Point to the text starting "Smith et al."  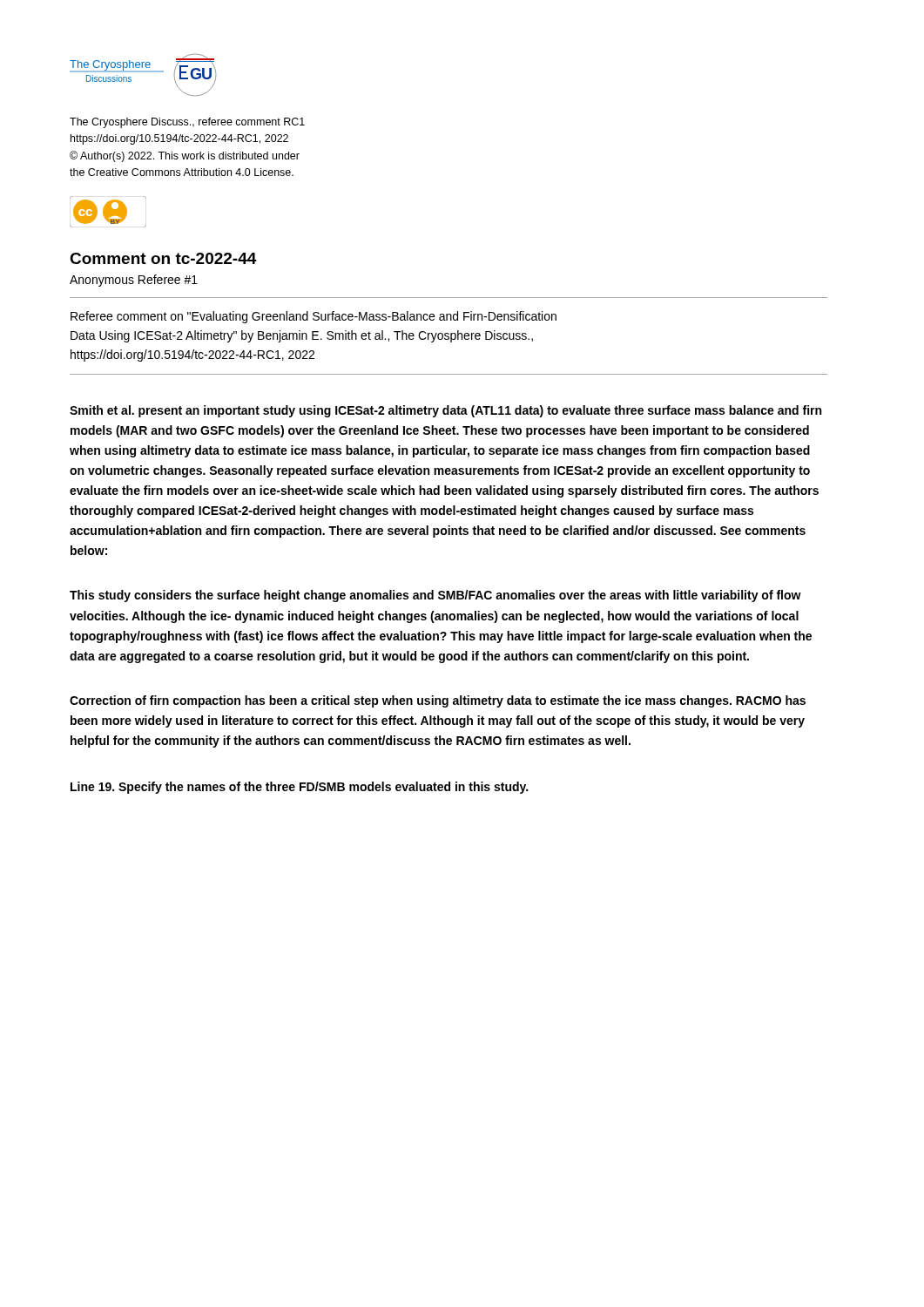[446, 481]
